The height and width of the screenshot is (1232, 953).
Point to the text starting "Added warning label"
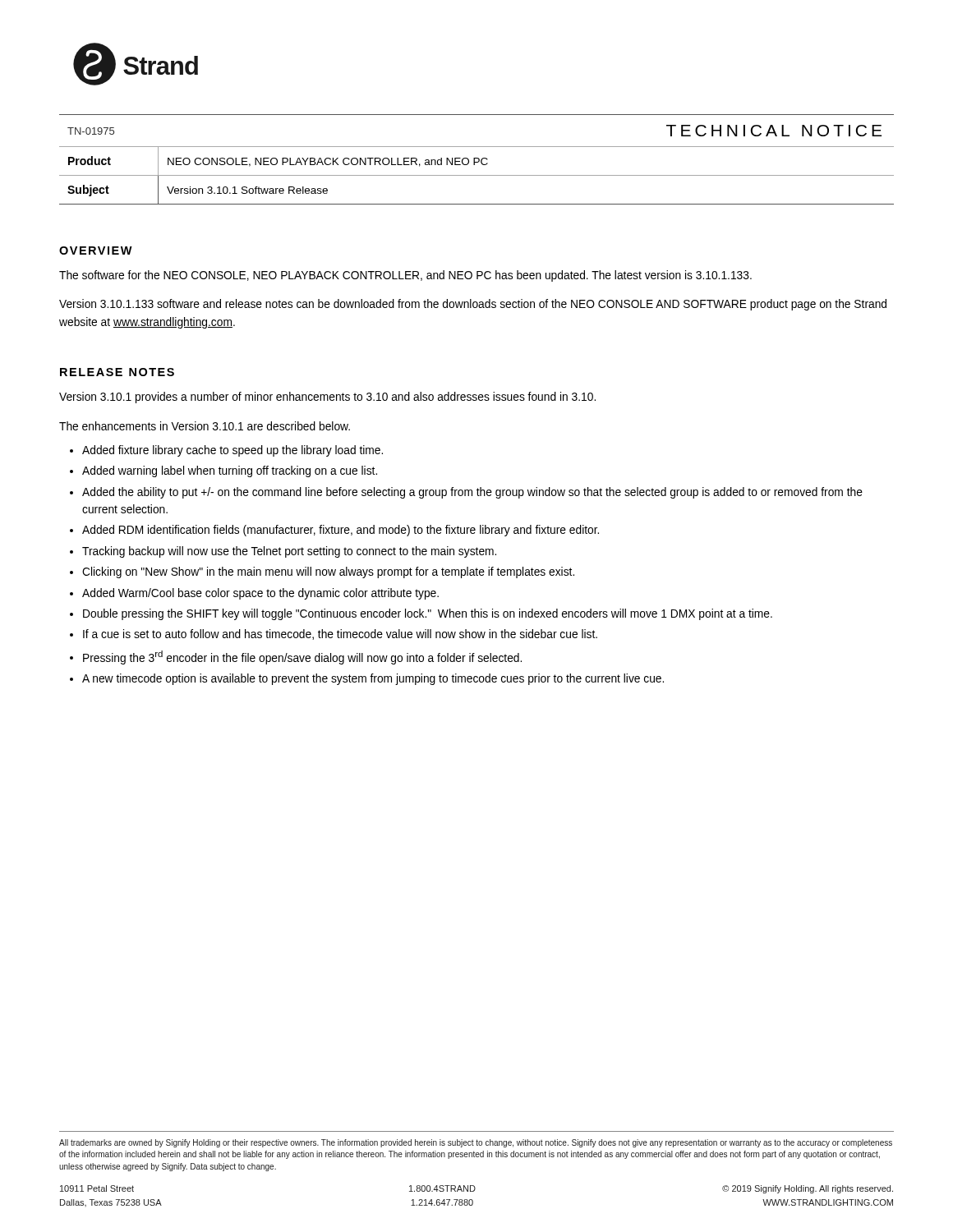pyautogui.click(x=230, y=471)
